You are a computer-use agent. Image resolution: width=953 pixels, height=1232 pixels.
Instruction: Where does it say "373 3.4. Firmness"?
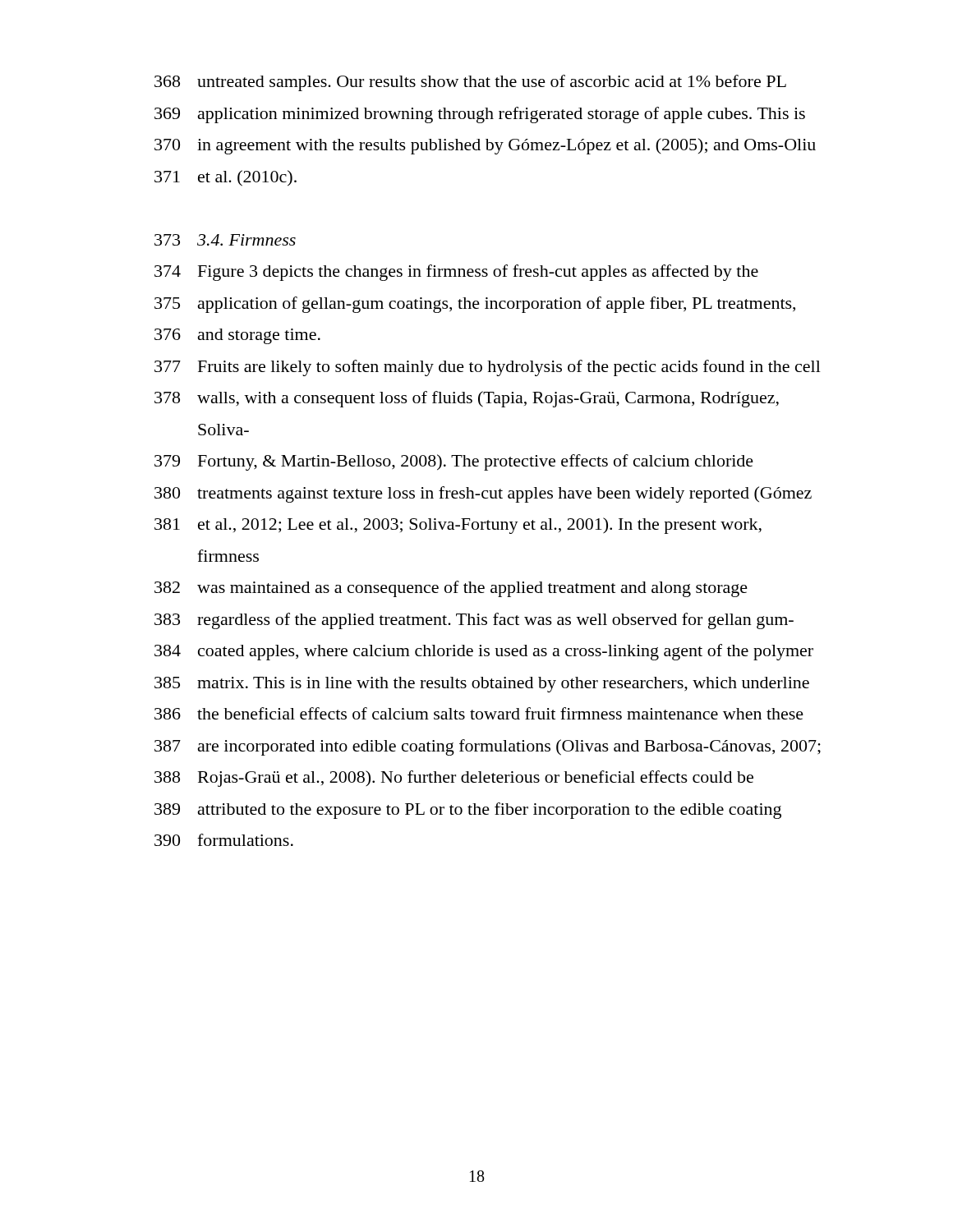tap(214, 240)
